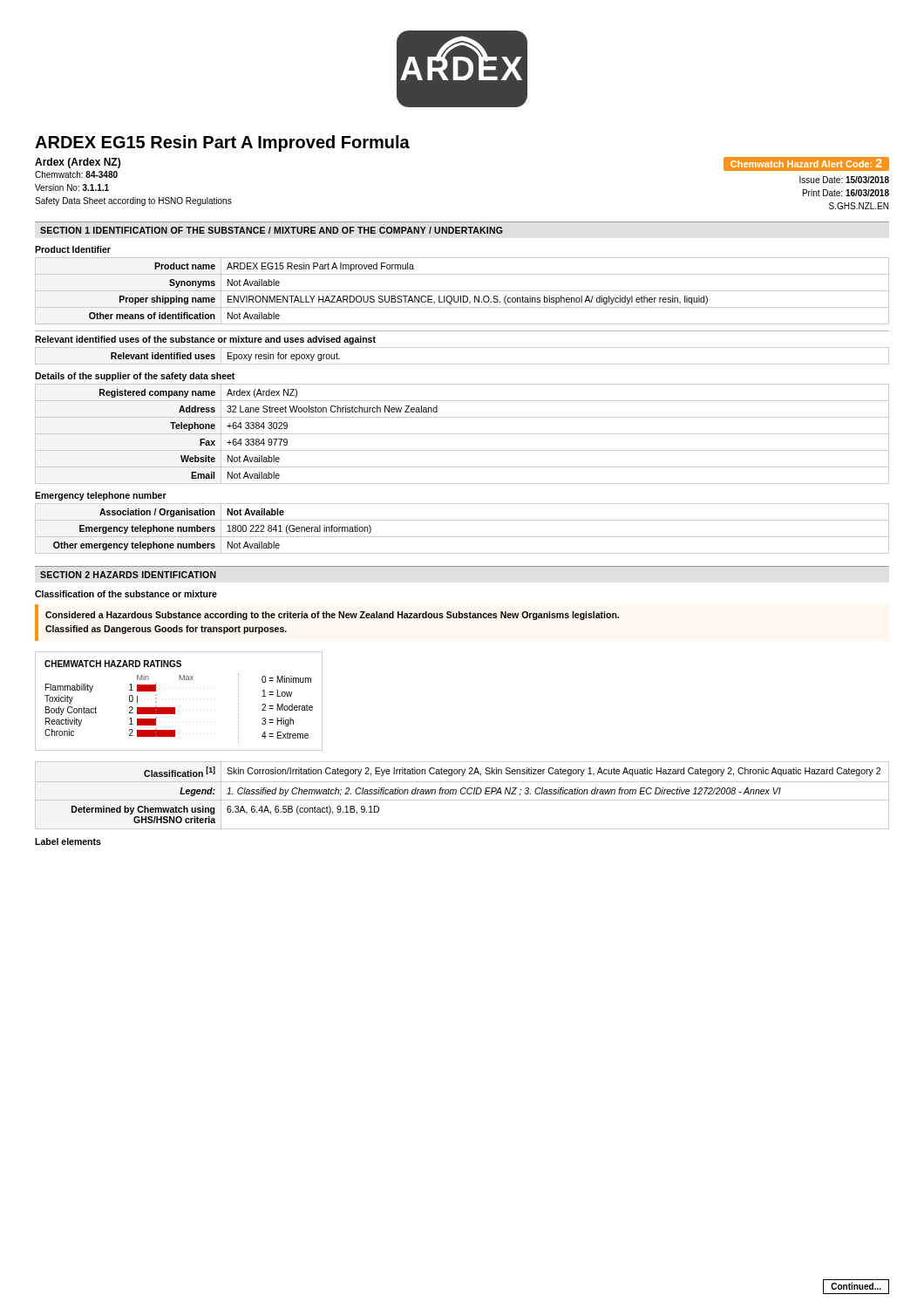The height and width of the screenshot is (1308, 924).
Task: Find "Emergency telephone number" on this page
Action: coord(100,495)
